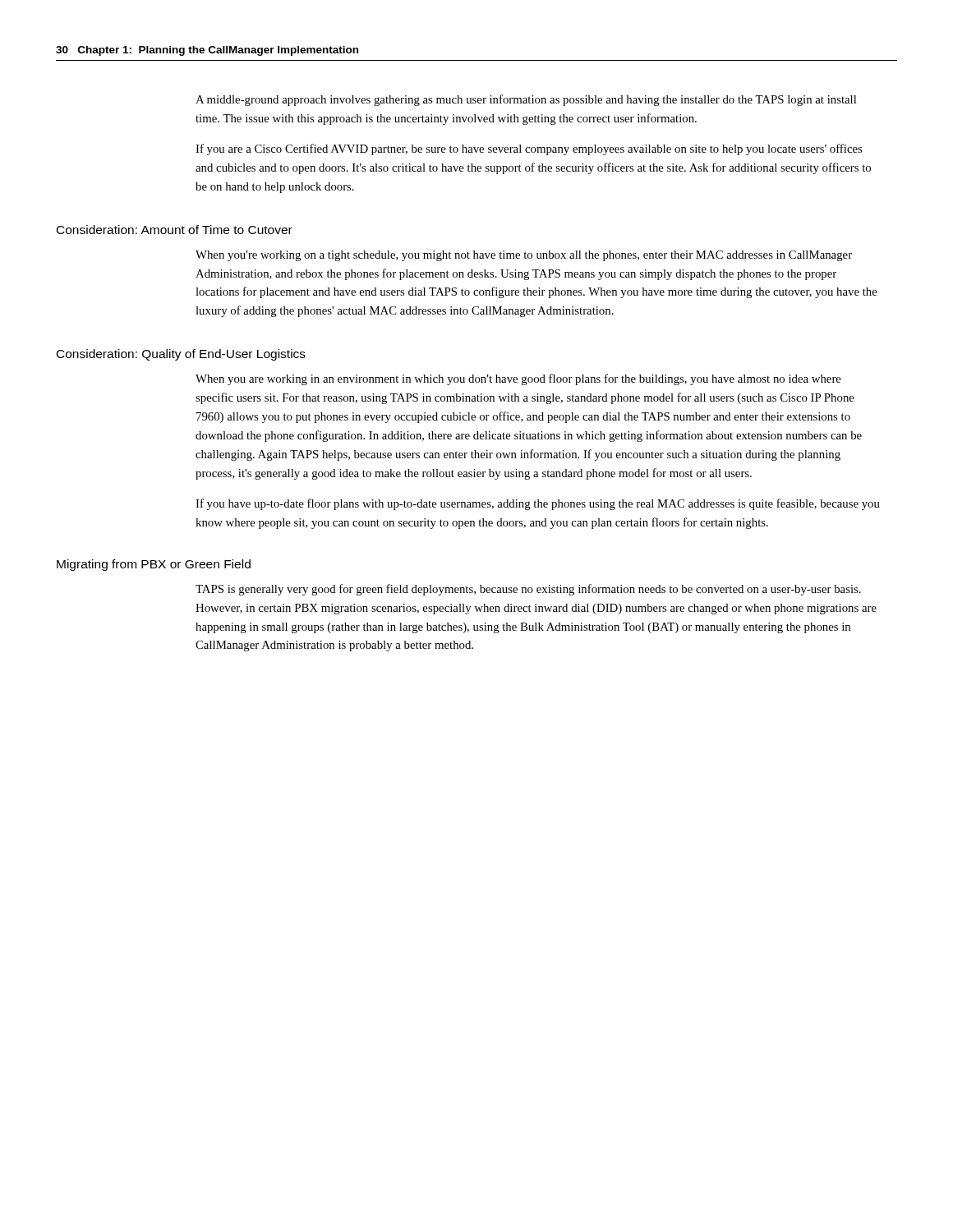Find the block on this page that starts "If you have"
953x1232 pixels.
(x=538, y=513)
